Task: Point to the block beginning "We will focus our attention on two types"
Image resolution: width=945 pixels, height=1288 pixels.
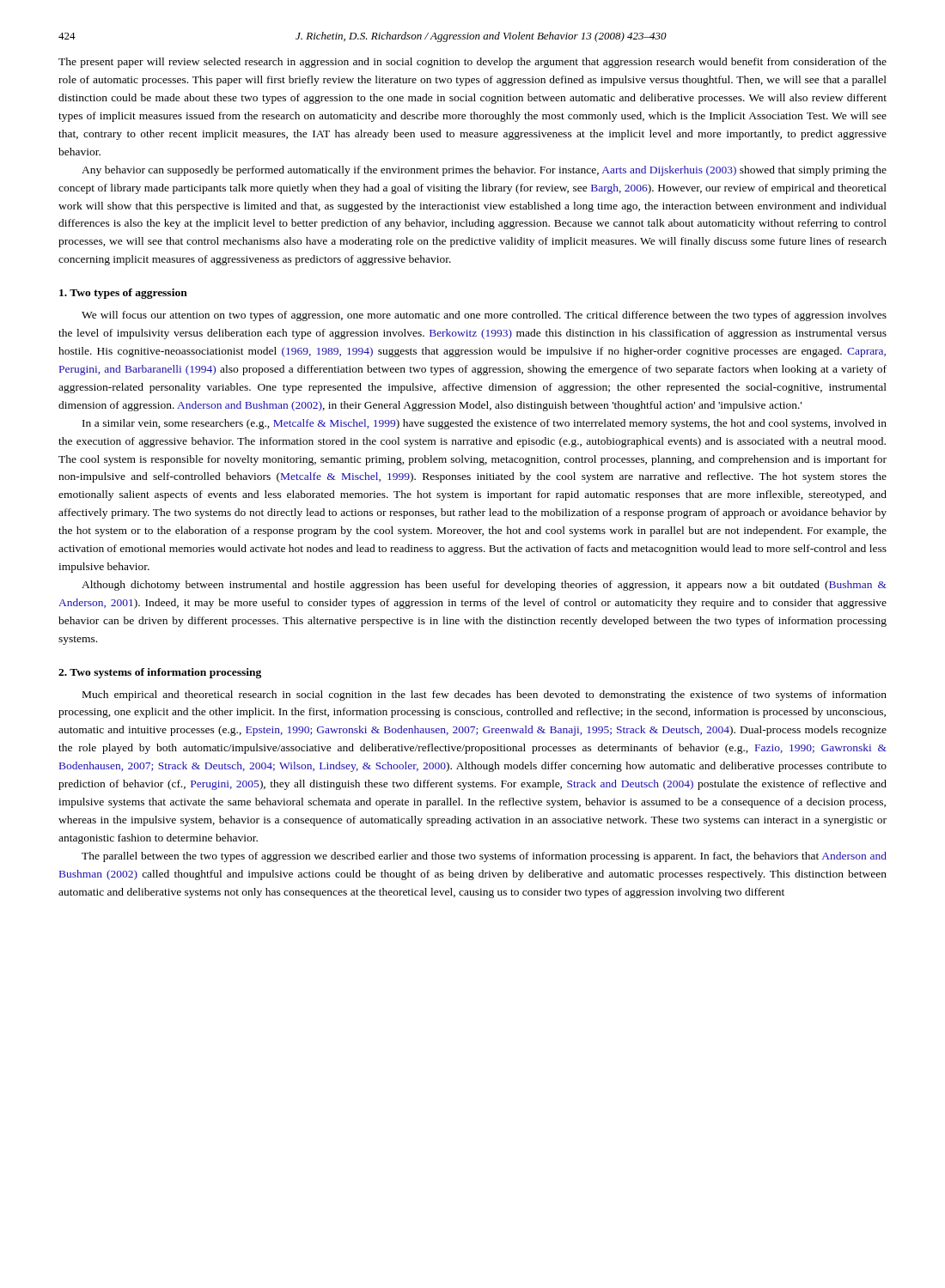Action: coord(472,361)
